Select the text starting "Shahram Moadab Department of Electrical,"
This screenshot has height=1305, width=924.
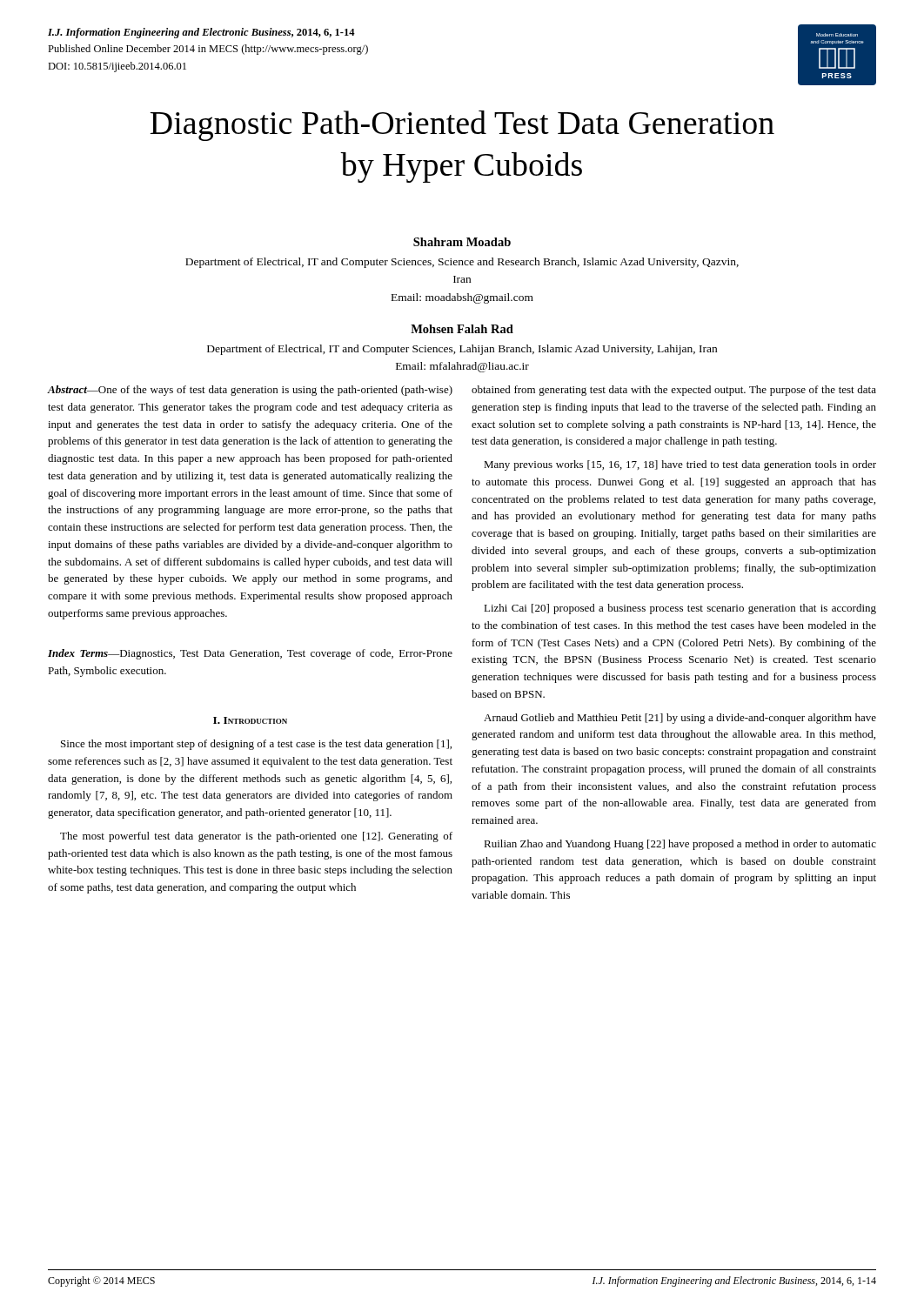462,270
